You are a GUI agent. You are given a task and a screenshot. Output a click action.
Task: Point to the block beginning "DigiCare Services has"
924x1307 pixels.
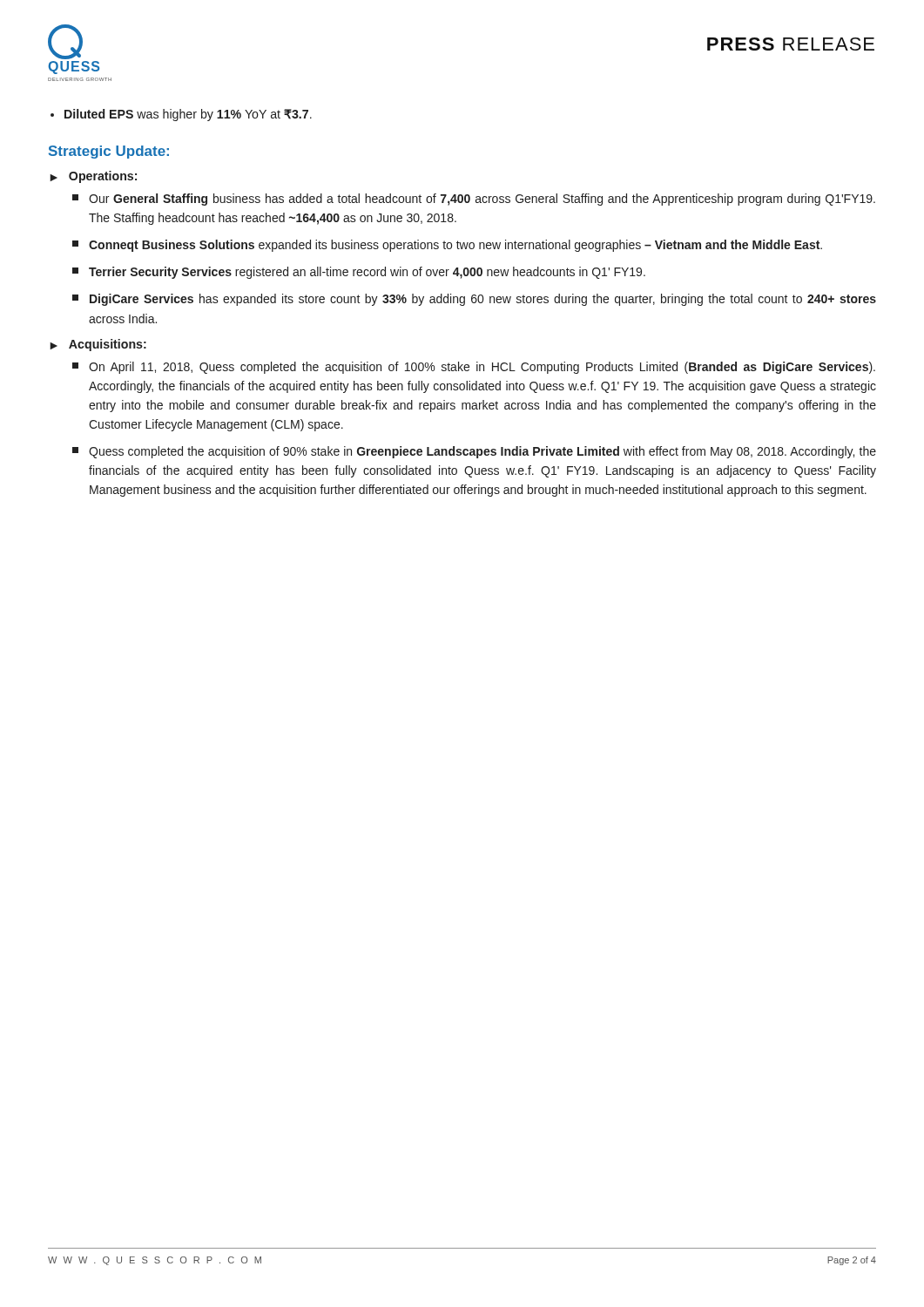[x=474, y=309]
